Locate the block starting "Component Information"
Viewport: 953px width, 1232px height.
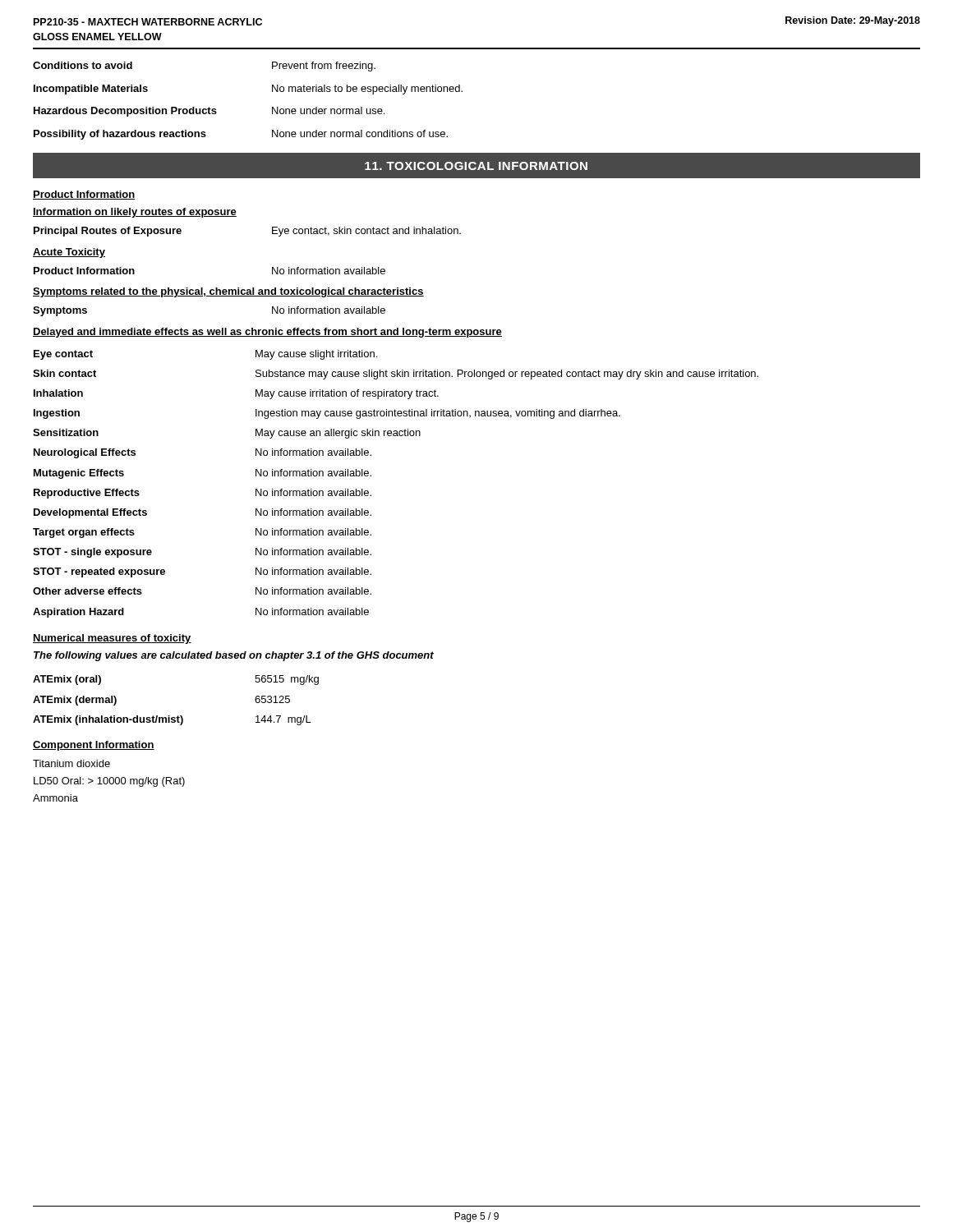93,745
